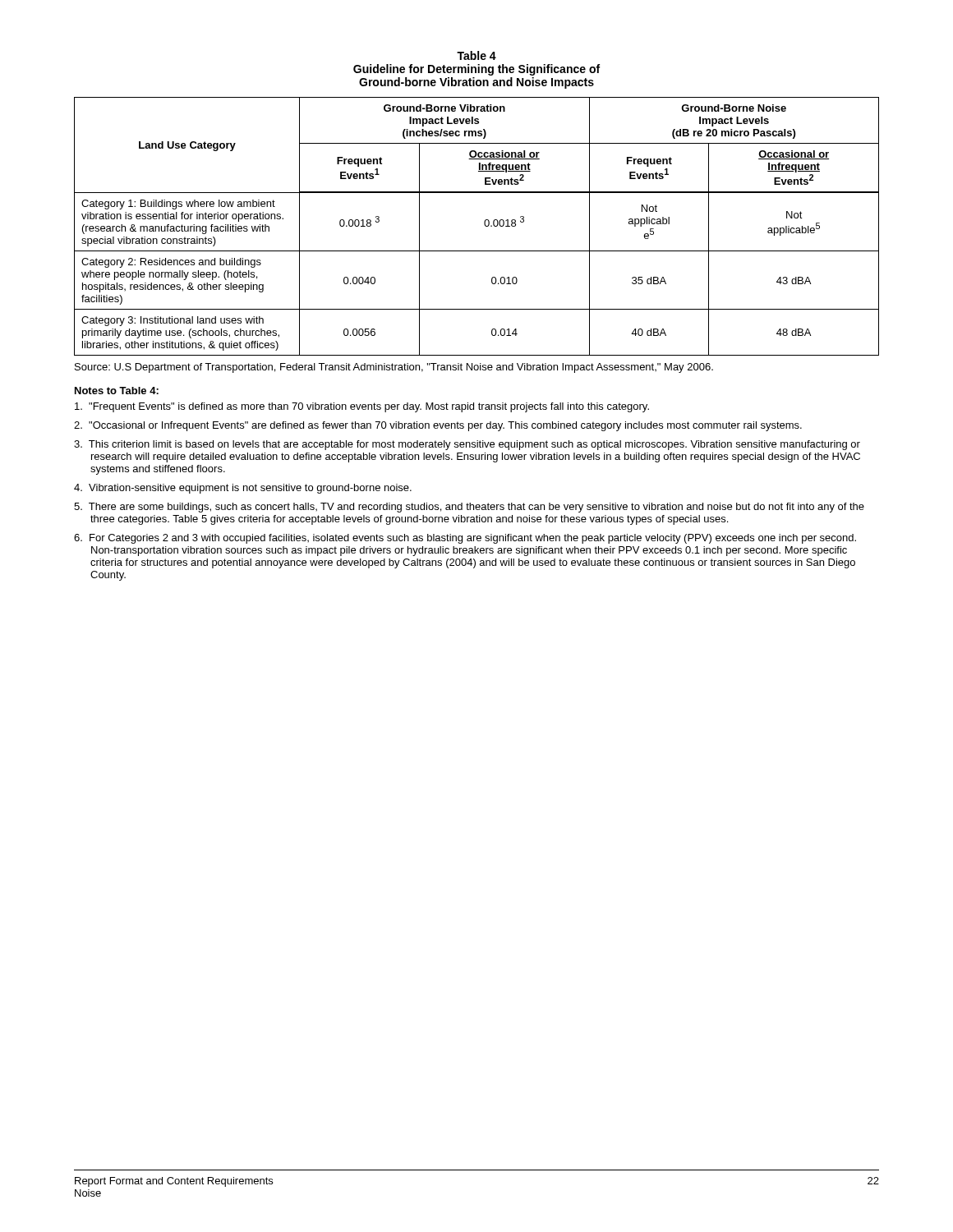Locate the list item with the text "5. There are some buildings, such"
Viewport: 953px width, 1232px height.
click(469, 513)
